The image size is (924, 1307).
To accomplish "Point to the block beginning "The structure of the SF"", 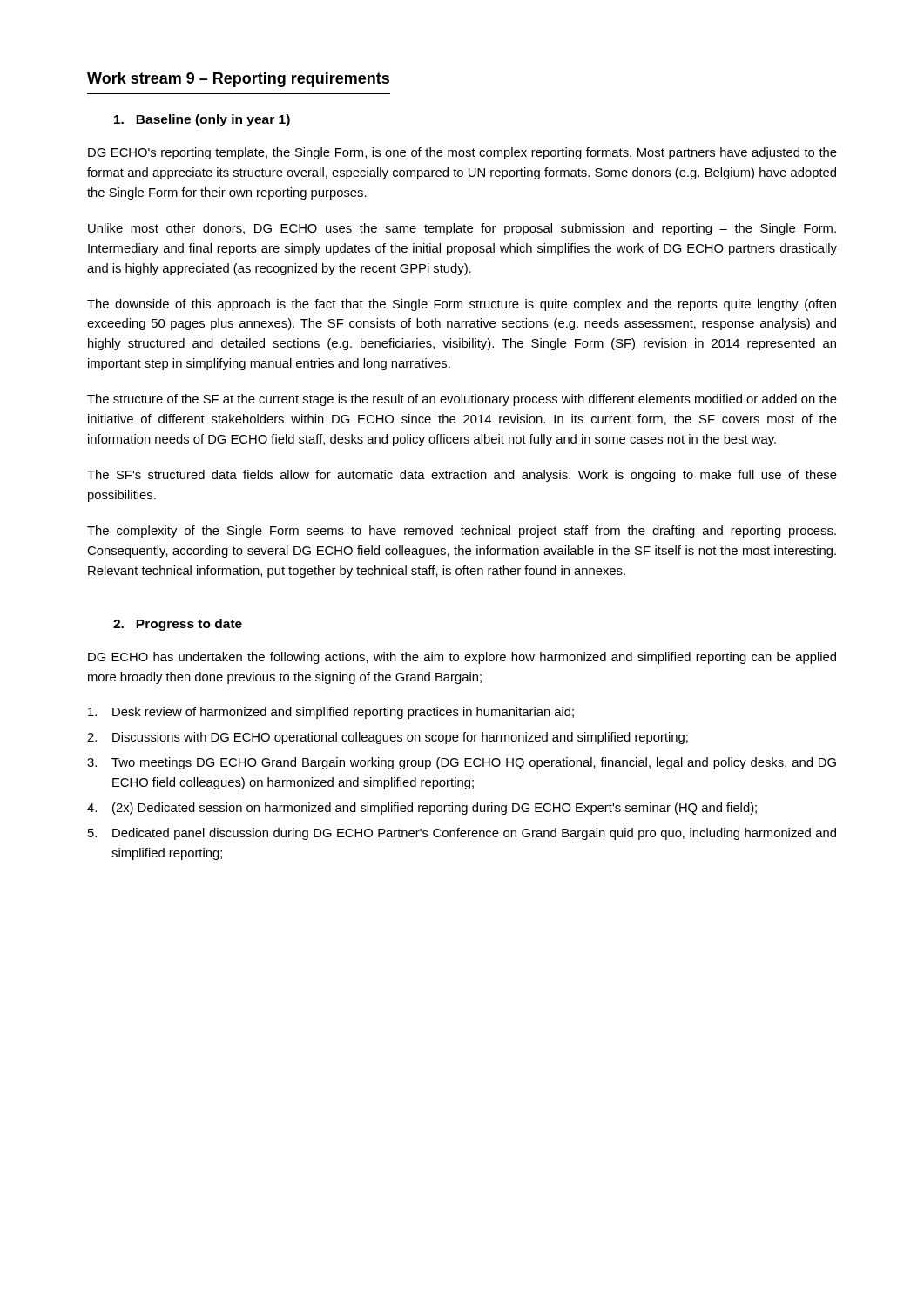I will (462, 419).
